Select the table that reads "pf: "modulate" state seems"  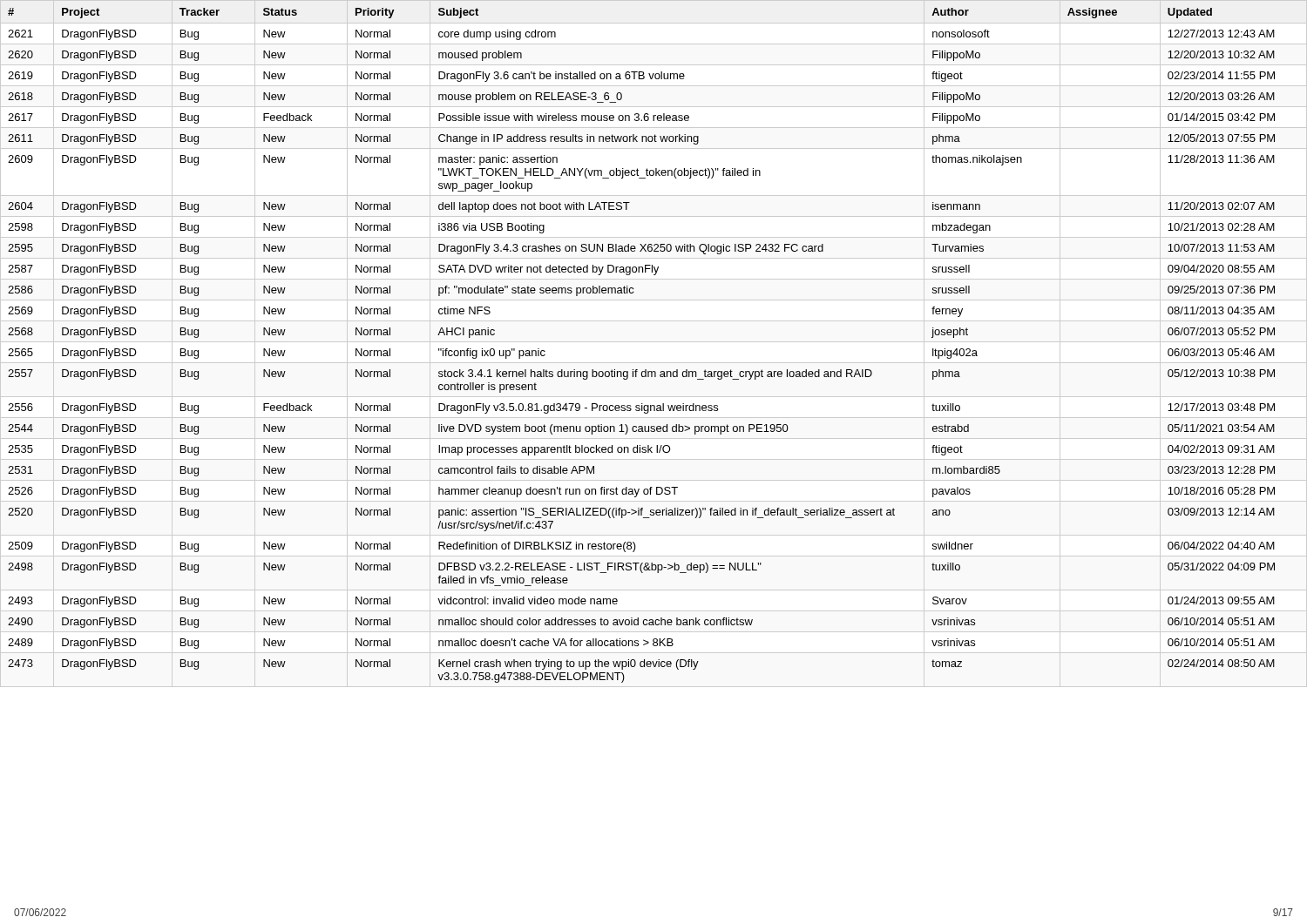coord(654,452)
